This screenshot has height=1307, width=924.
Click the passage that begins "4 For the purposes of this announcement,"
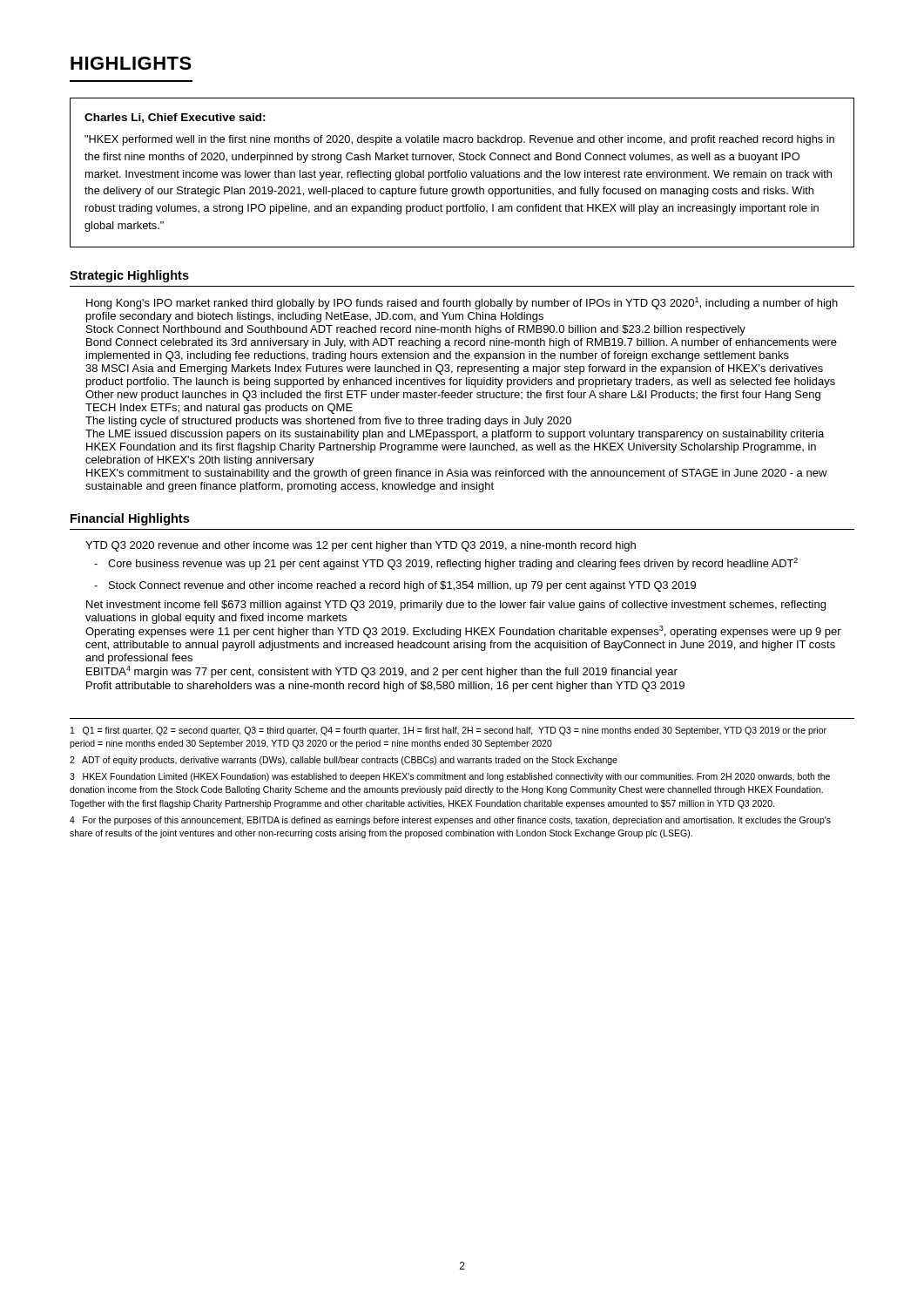tap(450, 826)
